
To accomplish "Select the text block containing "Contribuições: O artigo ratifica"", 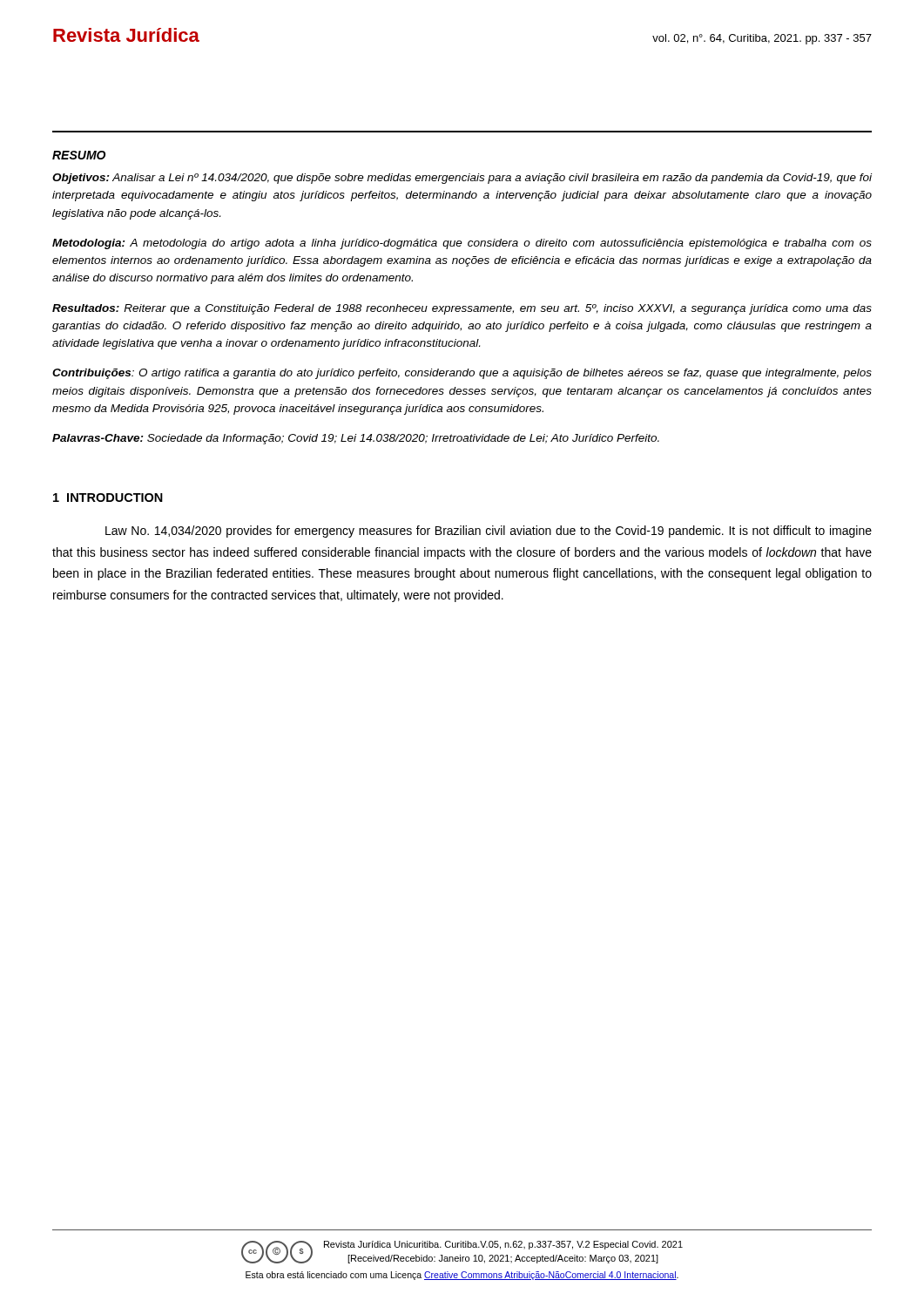I will (462, 391).
